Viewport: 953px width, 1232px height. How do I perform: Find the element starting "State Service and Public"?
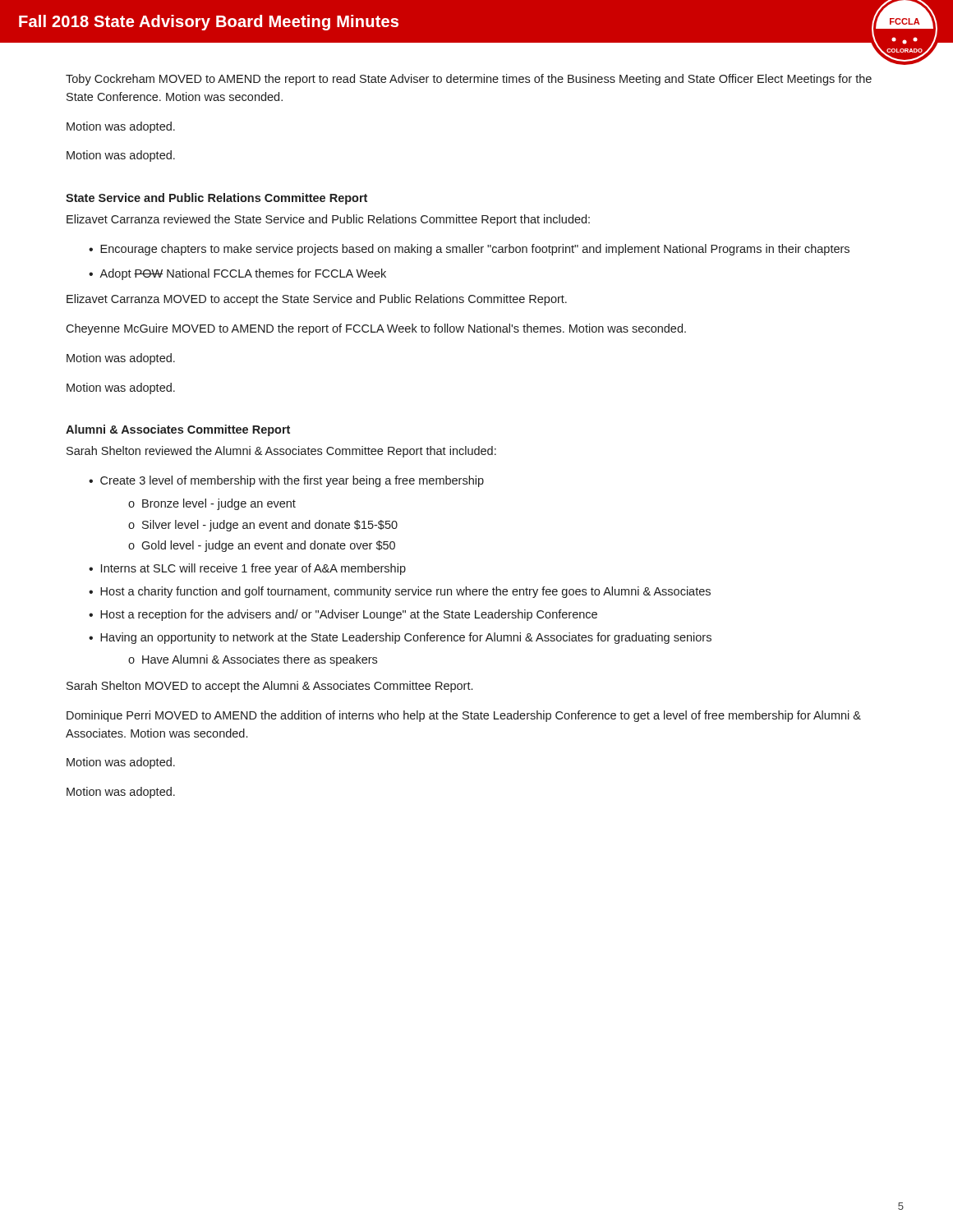coord(217,198)
